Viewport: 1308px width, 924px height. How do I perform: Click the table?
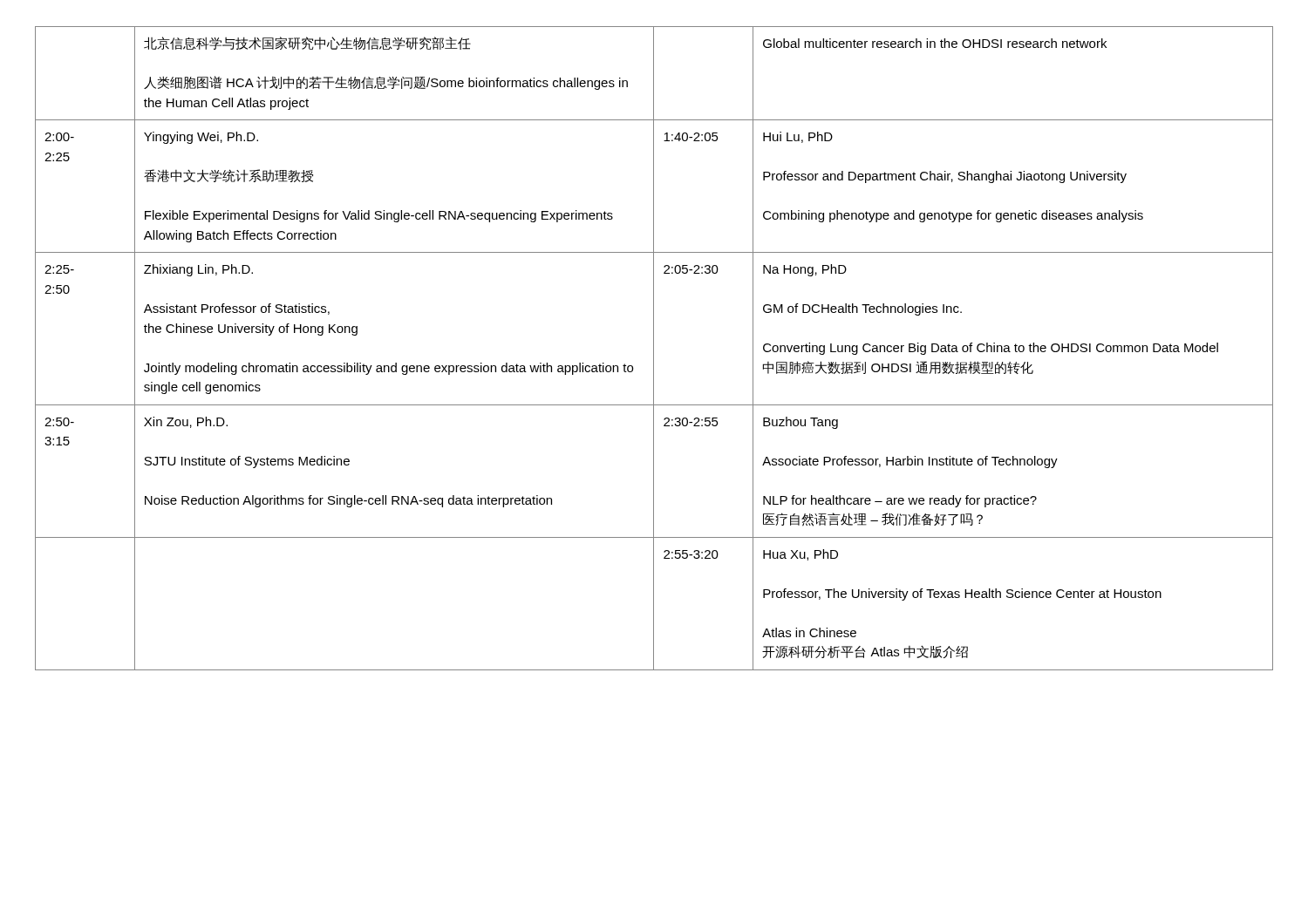654,348
